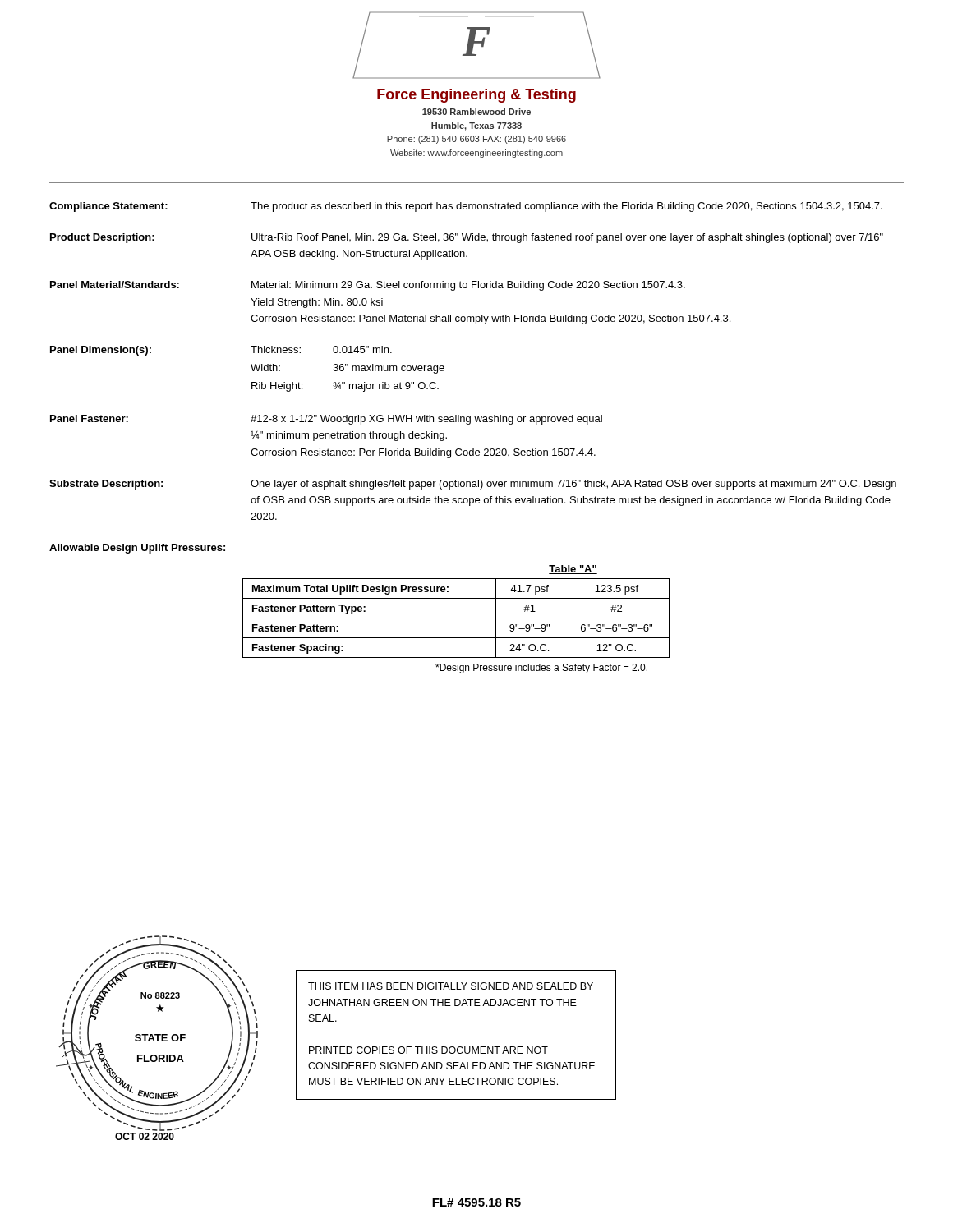Locate the block of text that opens with "Thickness:0.0145" min. Width:36""
The height and width of the screenshot is (1232, 953).
348,369
